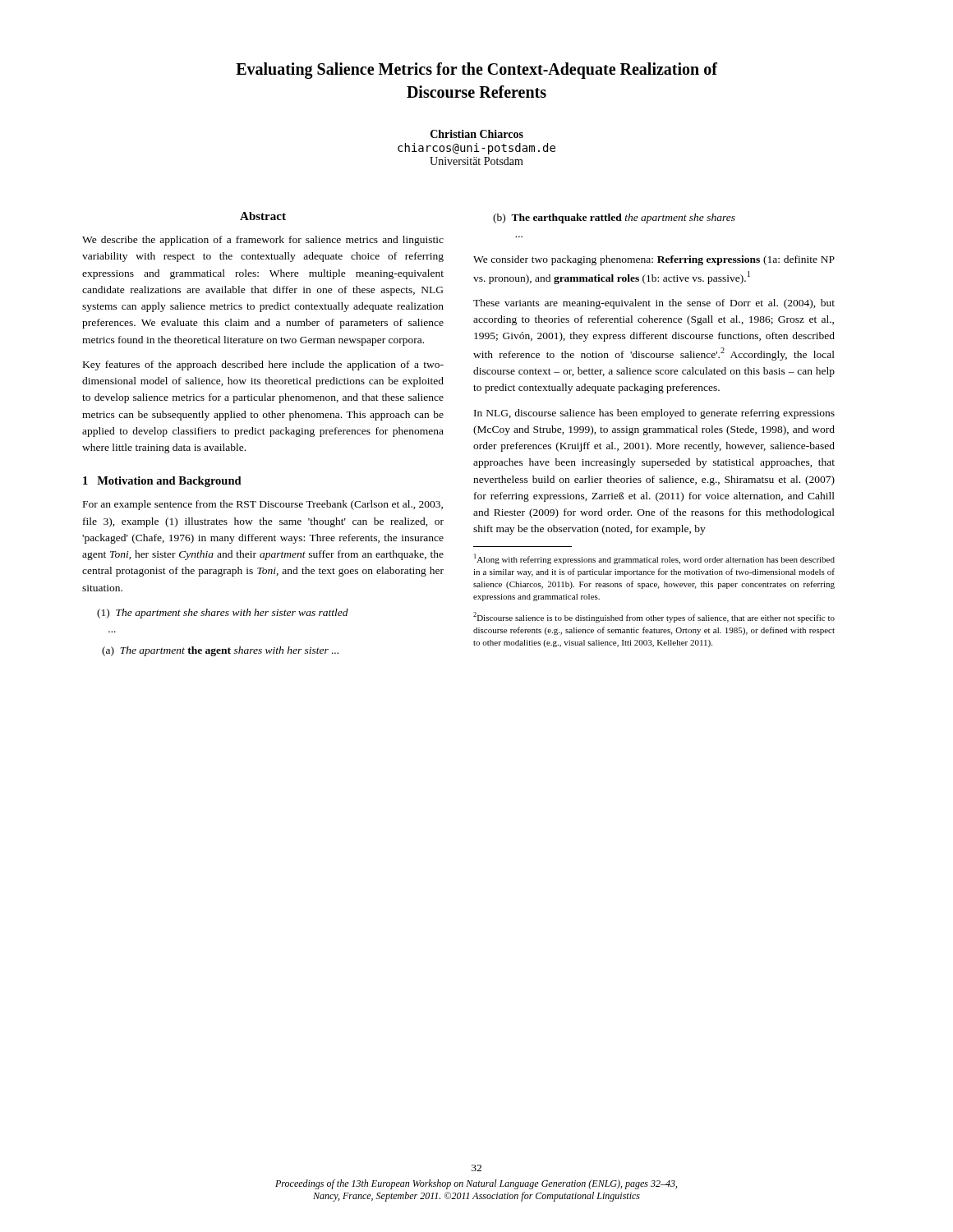Locate the text "1 Motivation and Background"
This screenshot has height=1232, width=953.
coord(162,481)
